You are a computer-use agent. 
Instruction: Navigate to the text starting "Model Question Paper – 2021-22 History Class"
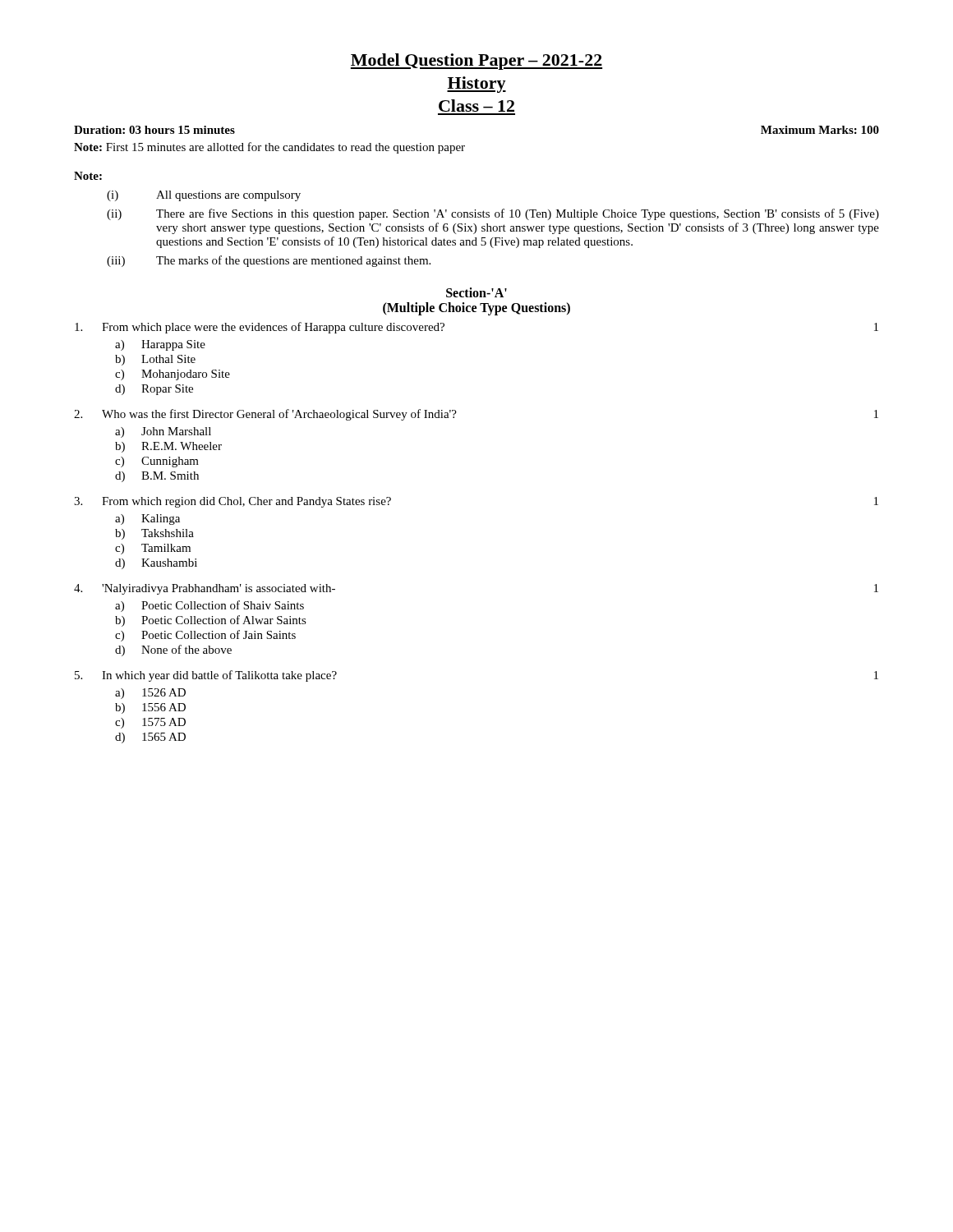click(476, 83)
